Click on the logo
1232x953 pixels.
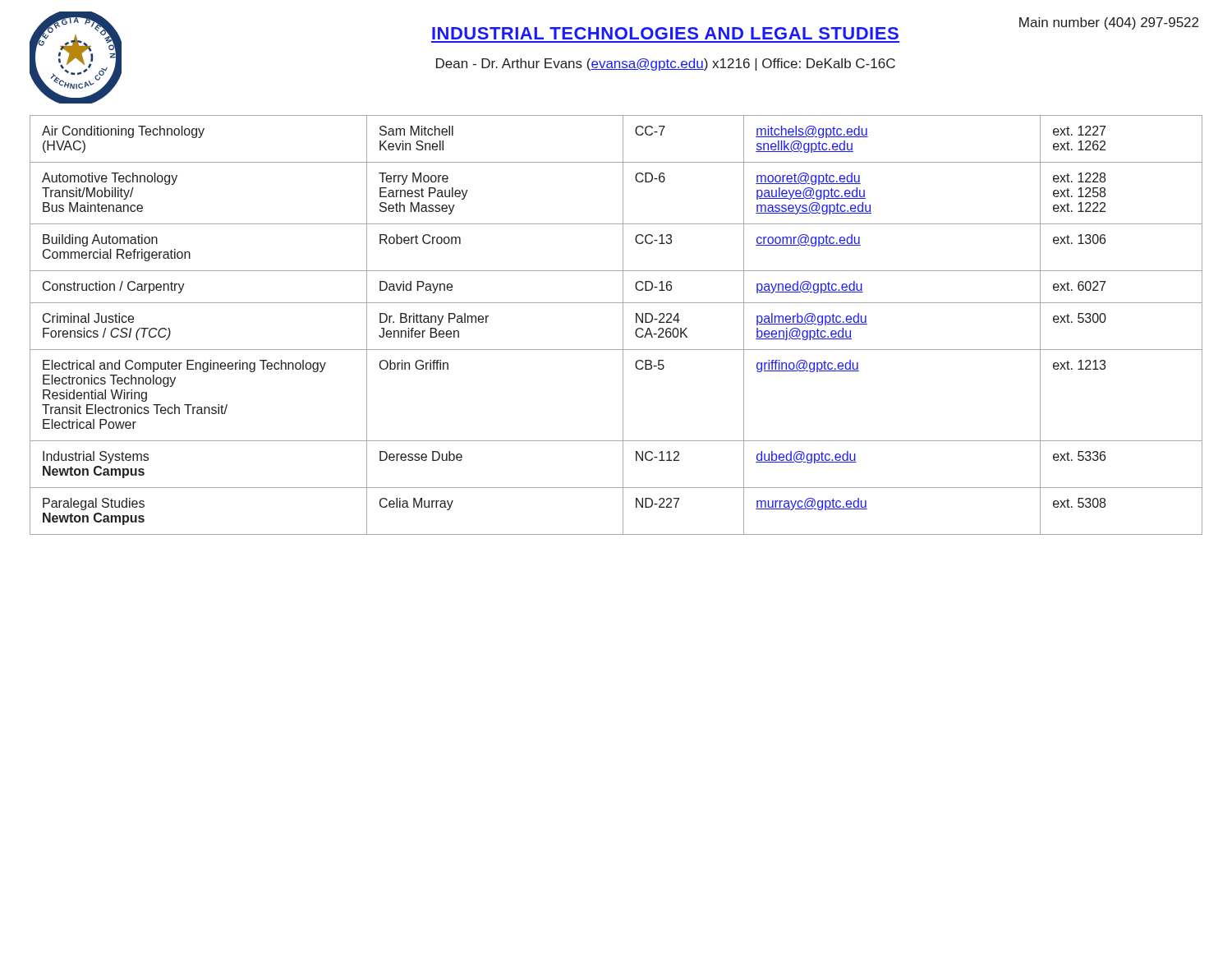click(76, 58)
